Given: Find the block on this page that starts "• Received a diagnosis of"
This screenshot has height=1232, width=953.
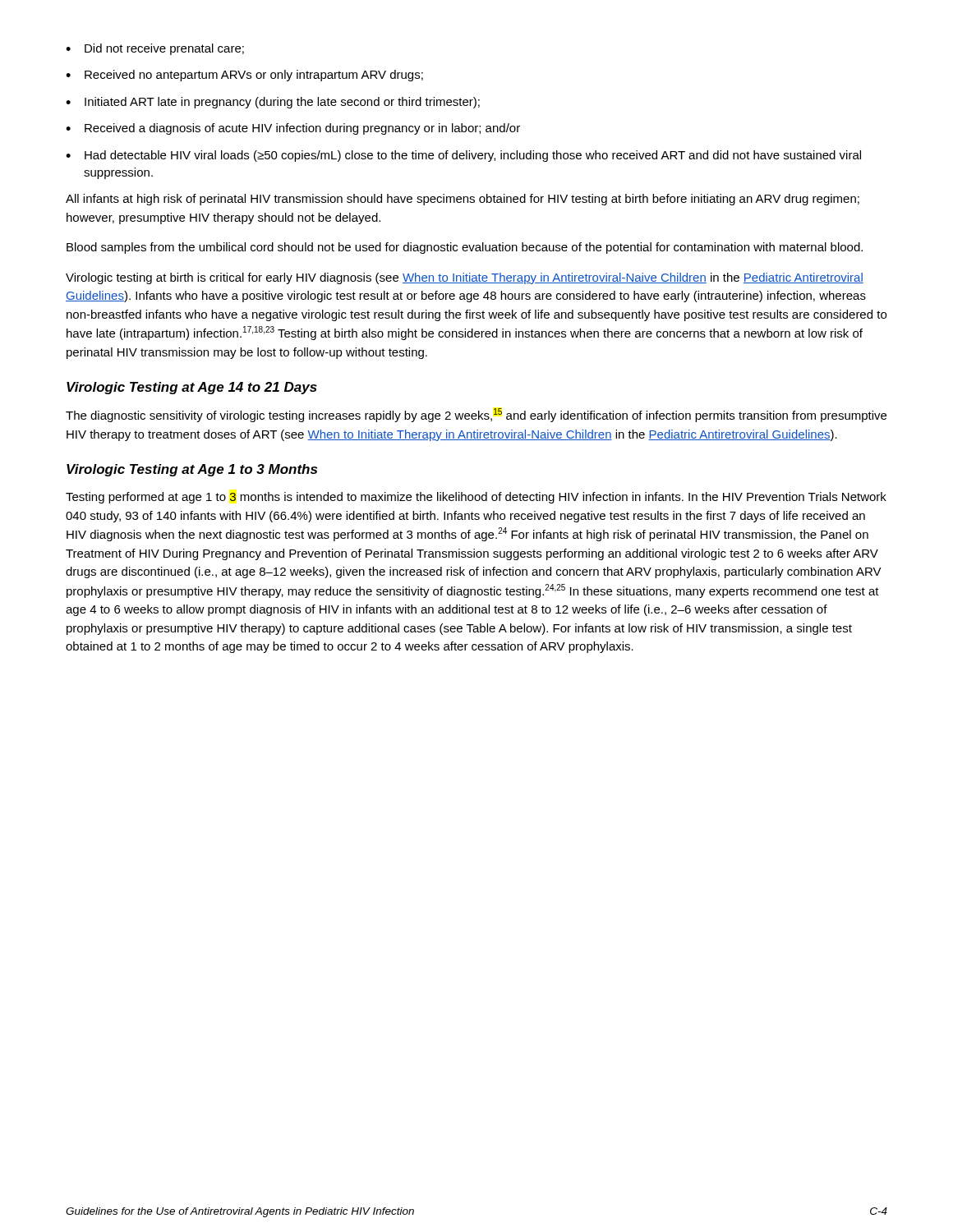Looking at the screenshot, I should [476, 129].
